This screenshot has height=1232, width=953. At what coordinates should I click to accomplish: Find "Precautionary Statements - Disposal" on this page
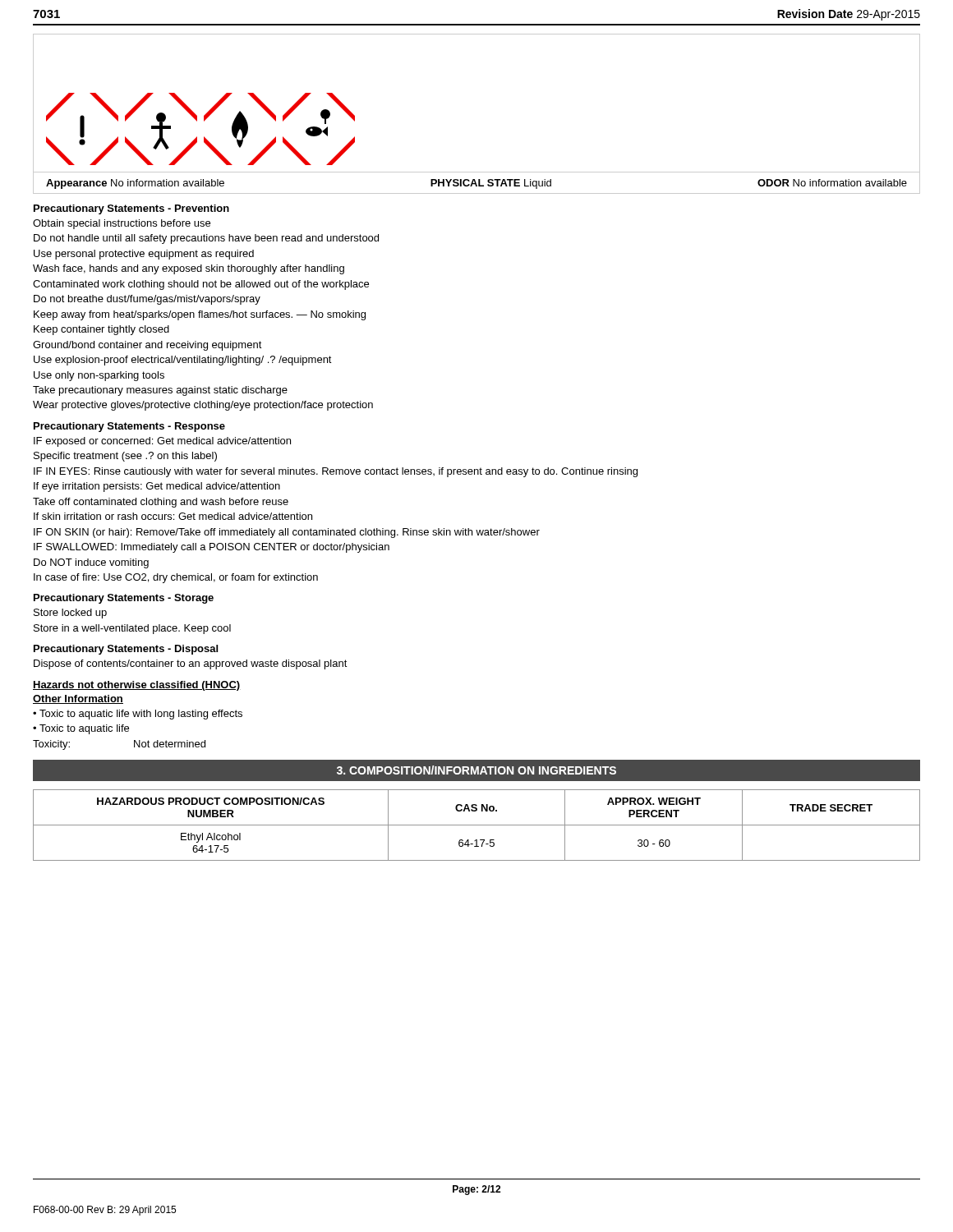pos(126,649)
